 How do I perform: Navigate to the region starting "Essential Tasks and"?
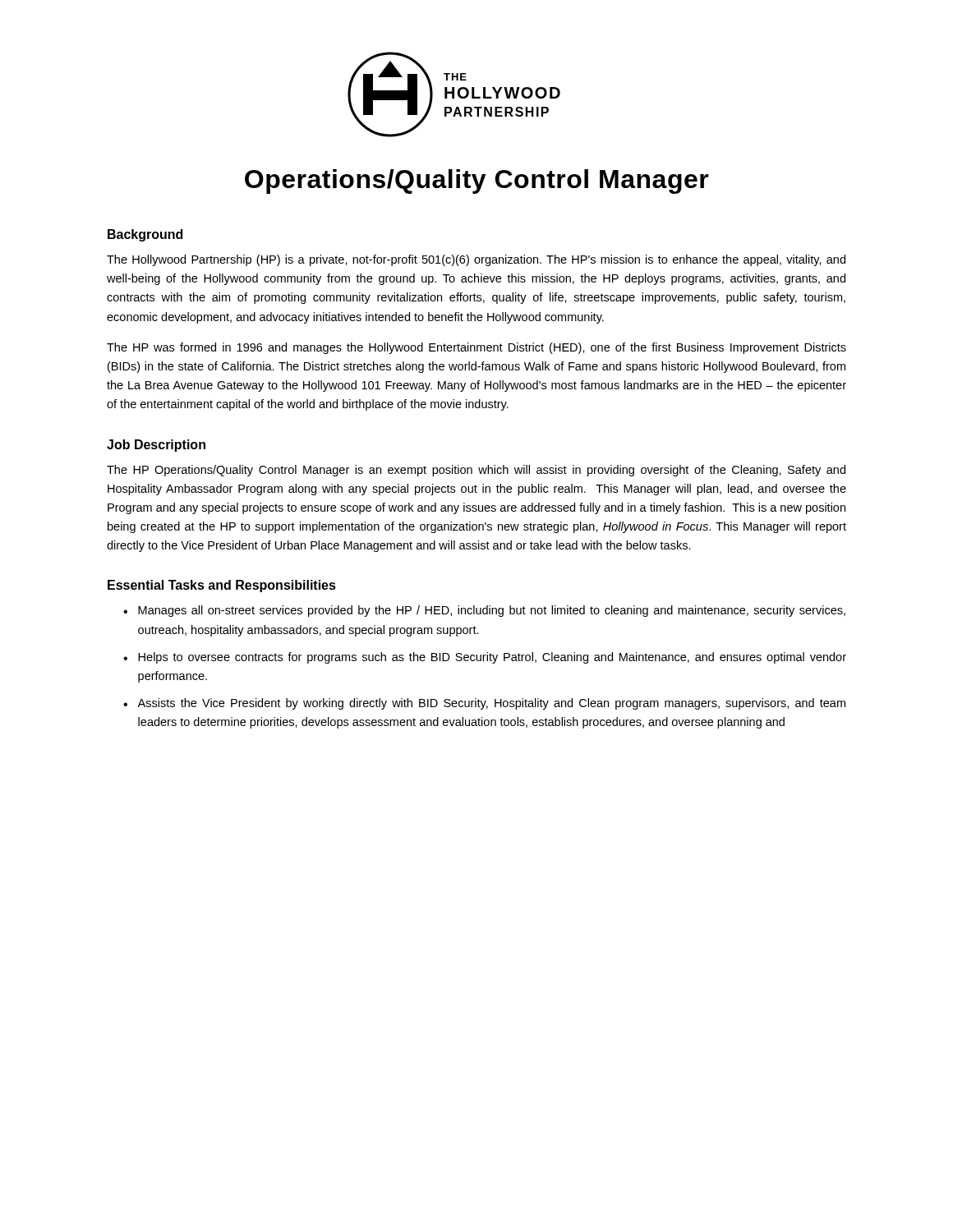(x=221, y=586)
